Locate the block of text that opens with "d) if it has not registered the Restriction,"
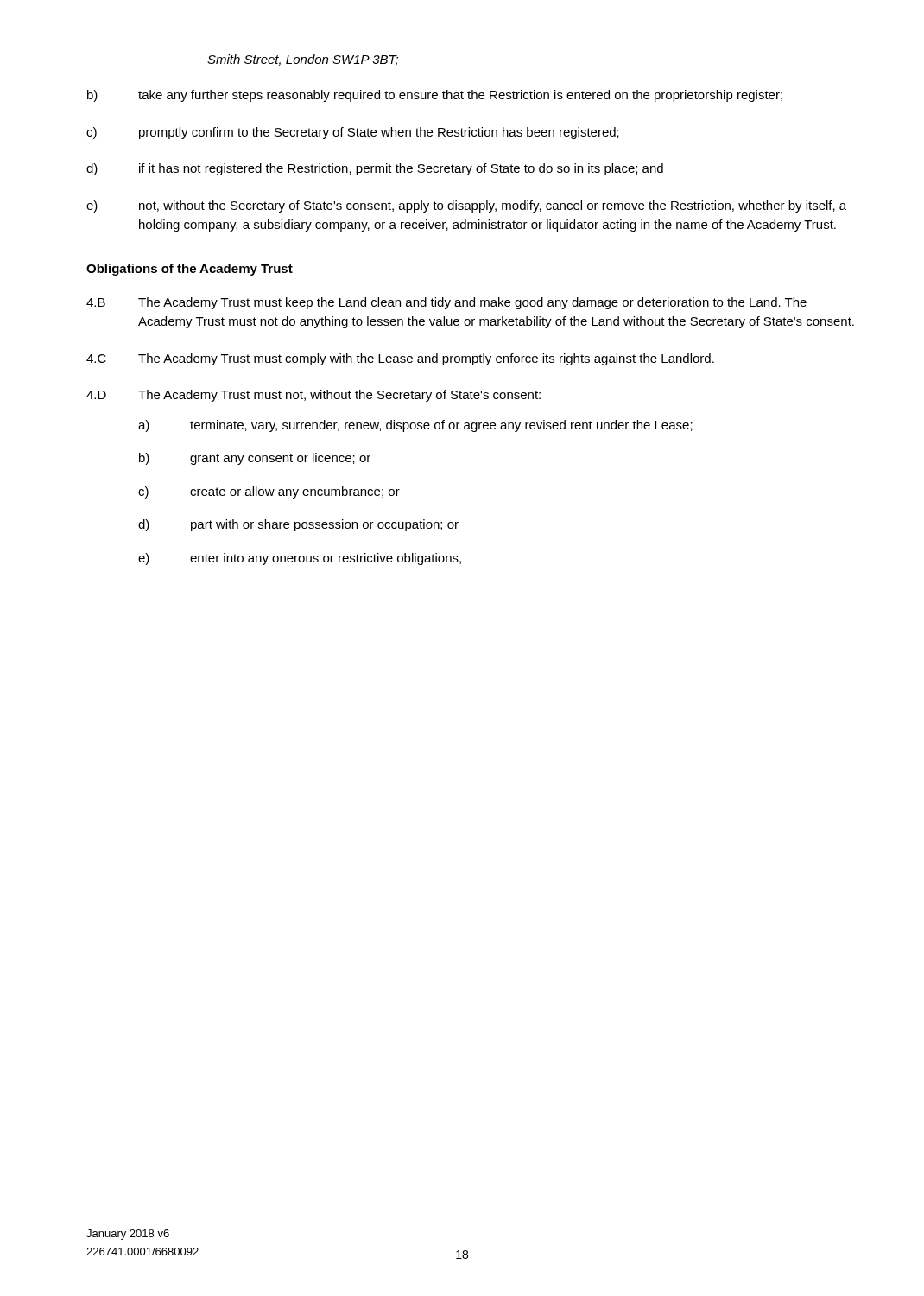 [471, 169]
